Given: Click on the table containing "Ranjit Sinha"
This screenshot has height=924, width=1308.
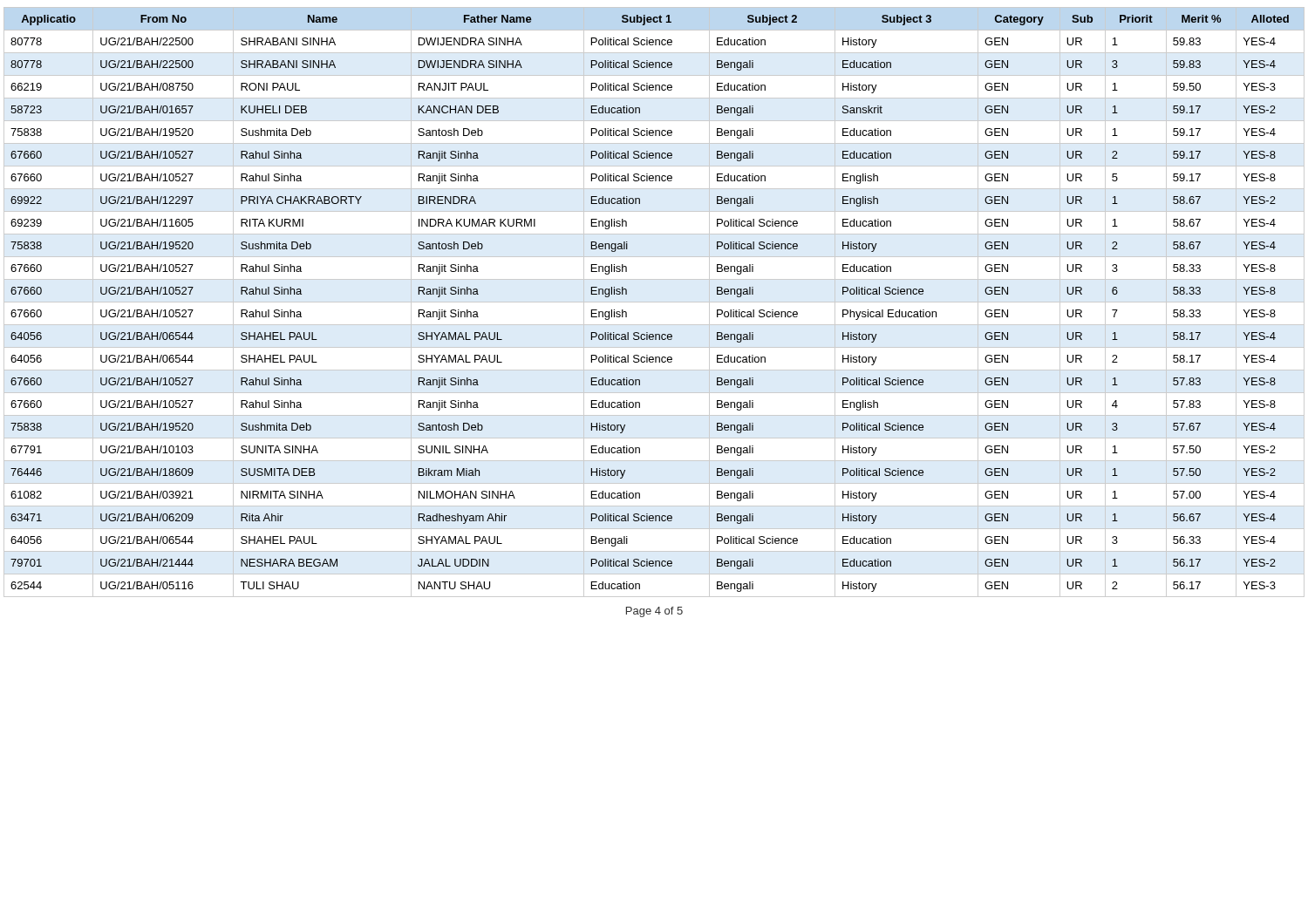Looking at the screenshot, I should pos(654,299).
